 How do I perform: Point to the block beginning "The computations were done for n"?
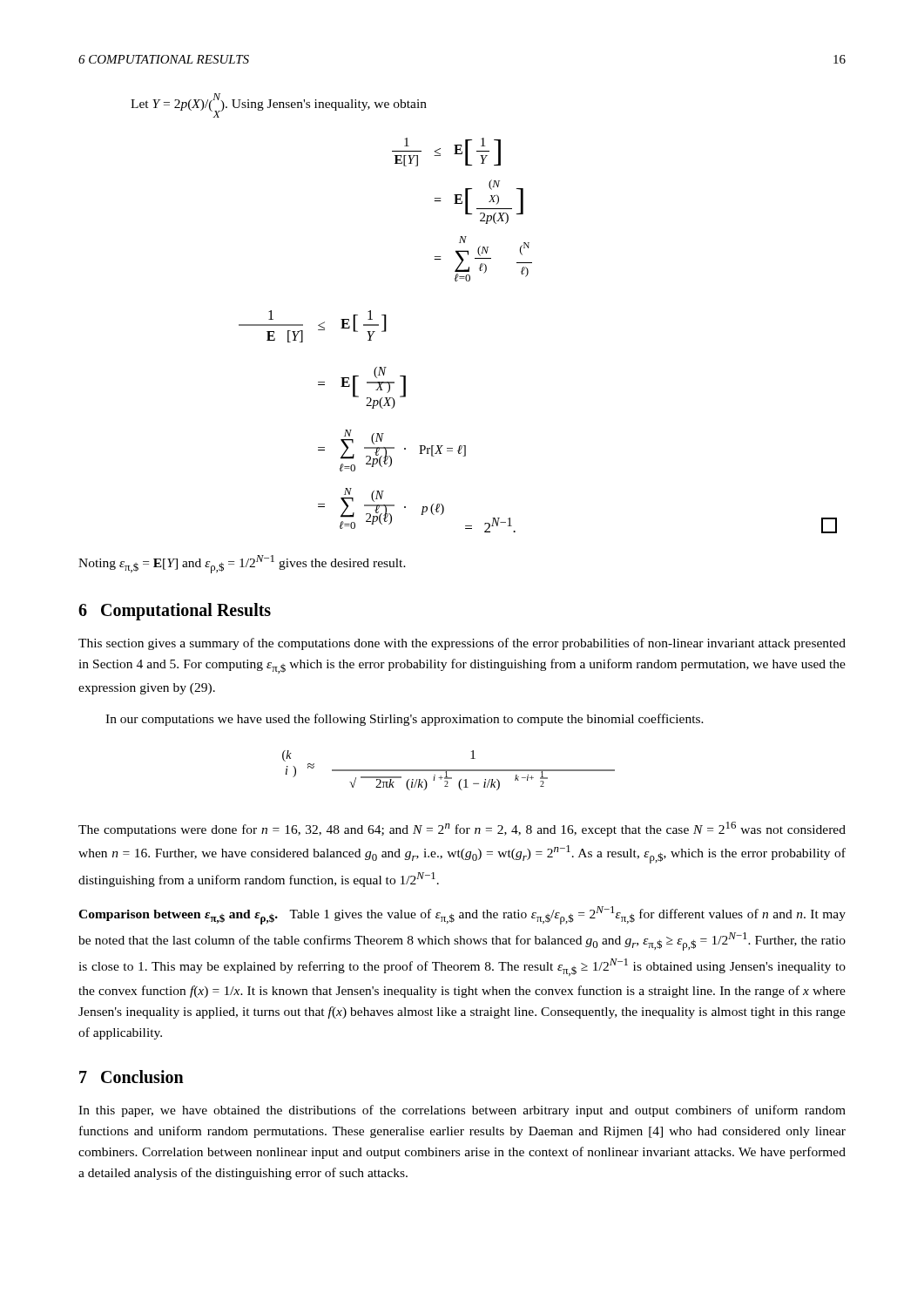pyautogui.click(x=462, y=853)
